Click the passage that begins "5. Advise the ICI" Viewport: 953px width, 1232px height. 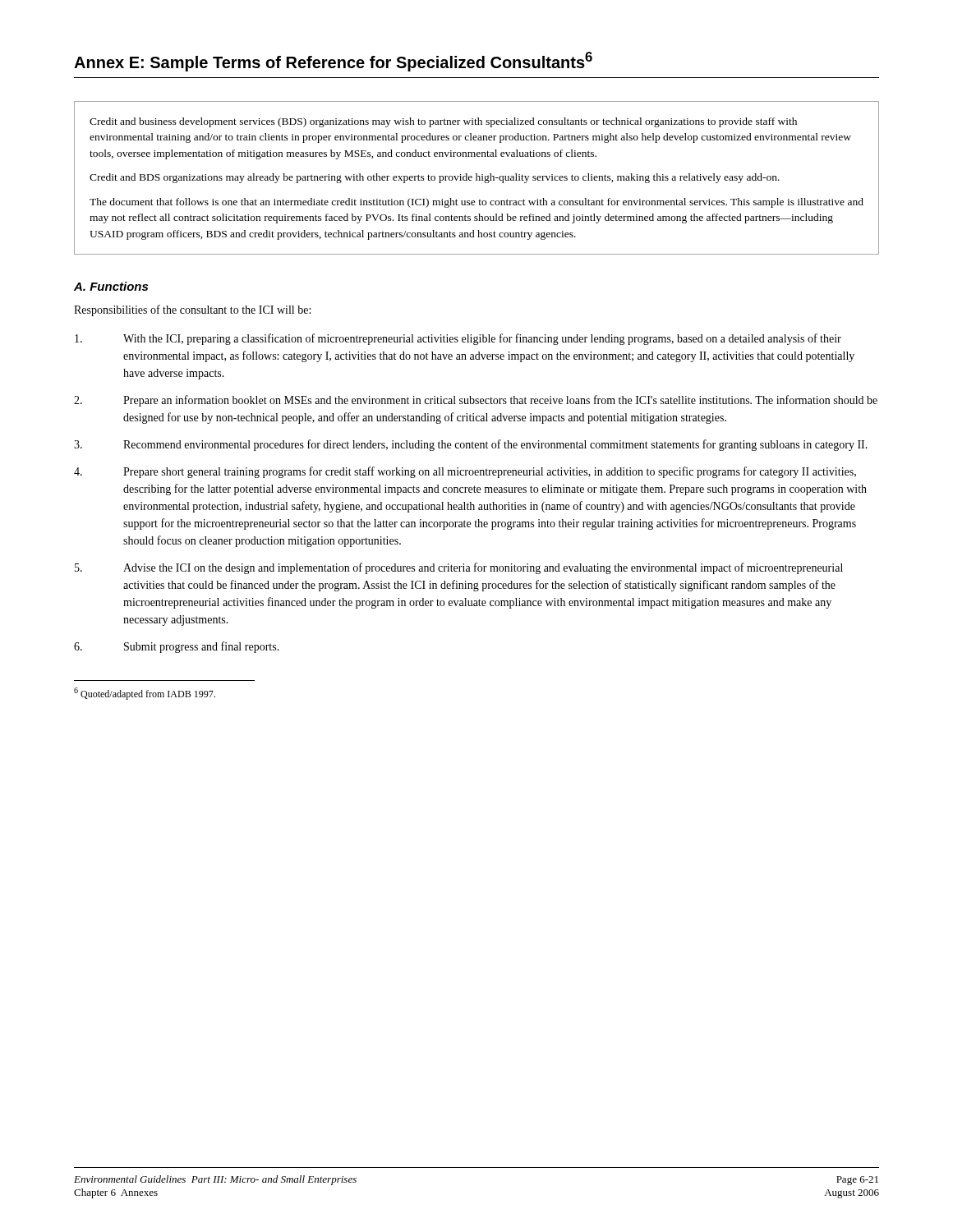[476, 593]
